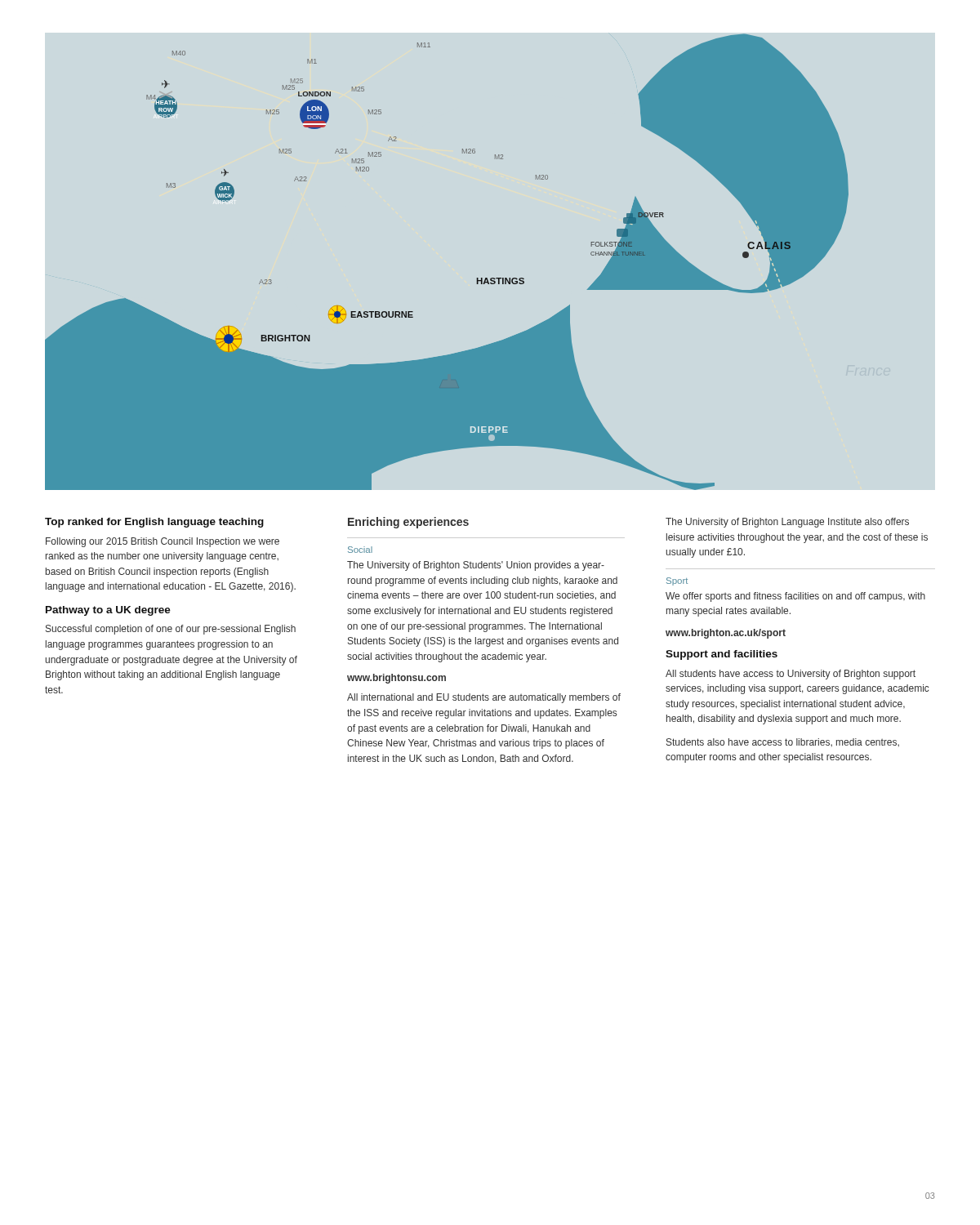This screenshot has height=1225, width=980.
Task: Click the passage that begins "Successful completion of one"
Action: point(172,660)
